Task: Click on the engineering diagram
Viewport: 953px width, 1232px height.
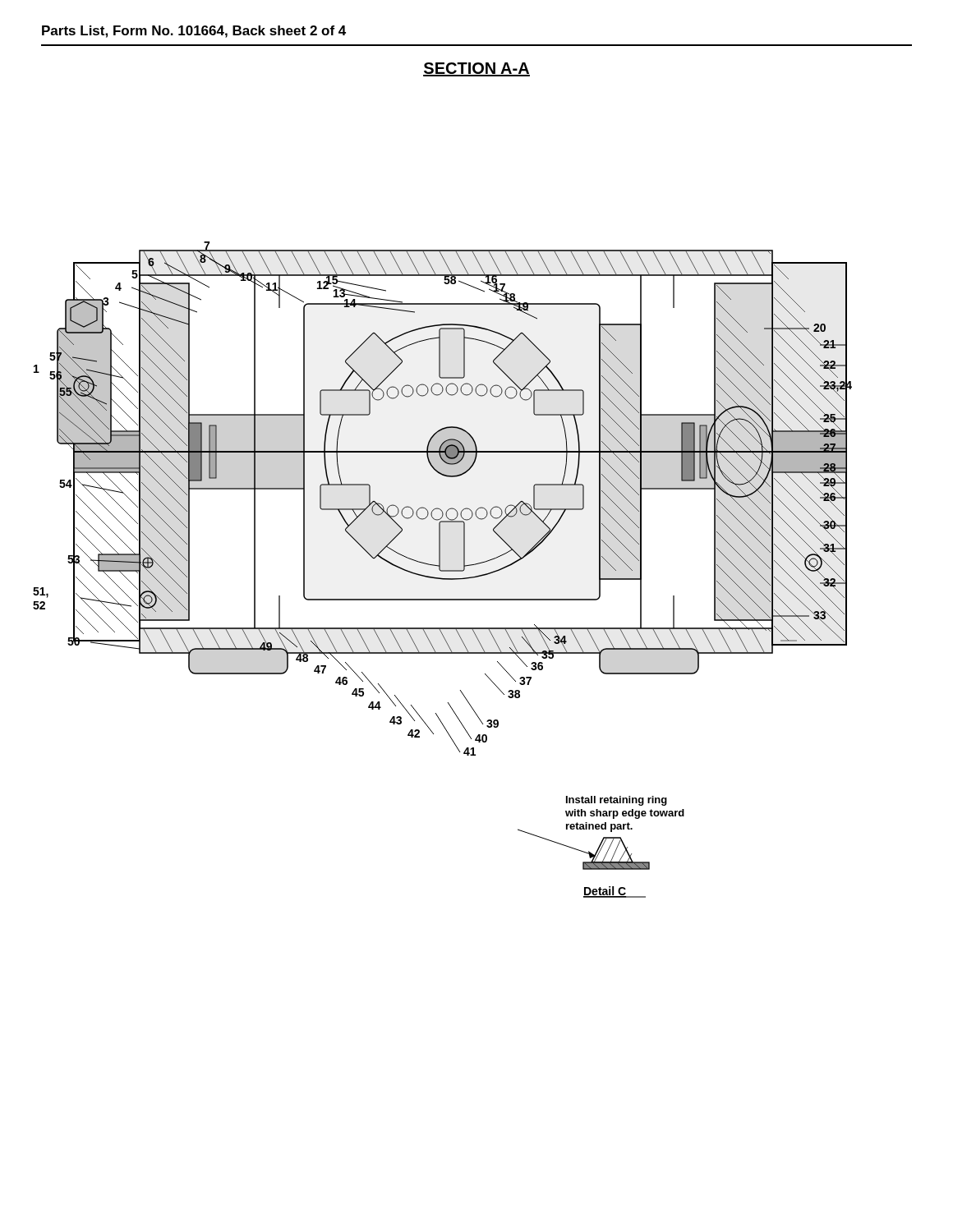Action: [x=476, y=641]
